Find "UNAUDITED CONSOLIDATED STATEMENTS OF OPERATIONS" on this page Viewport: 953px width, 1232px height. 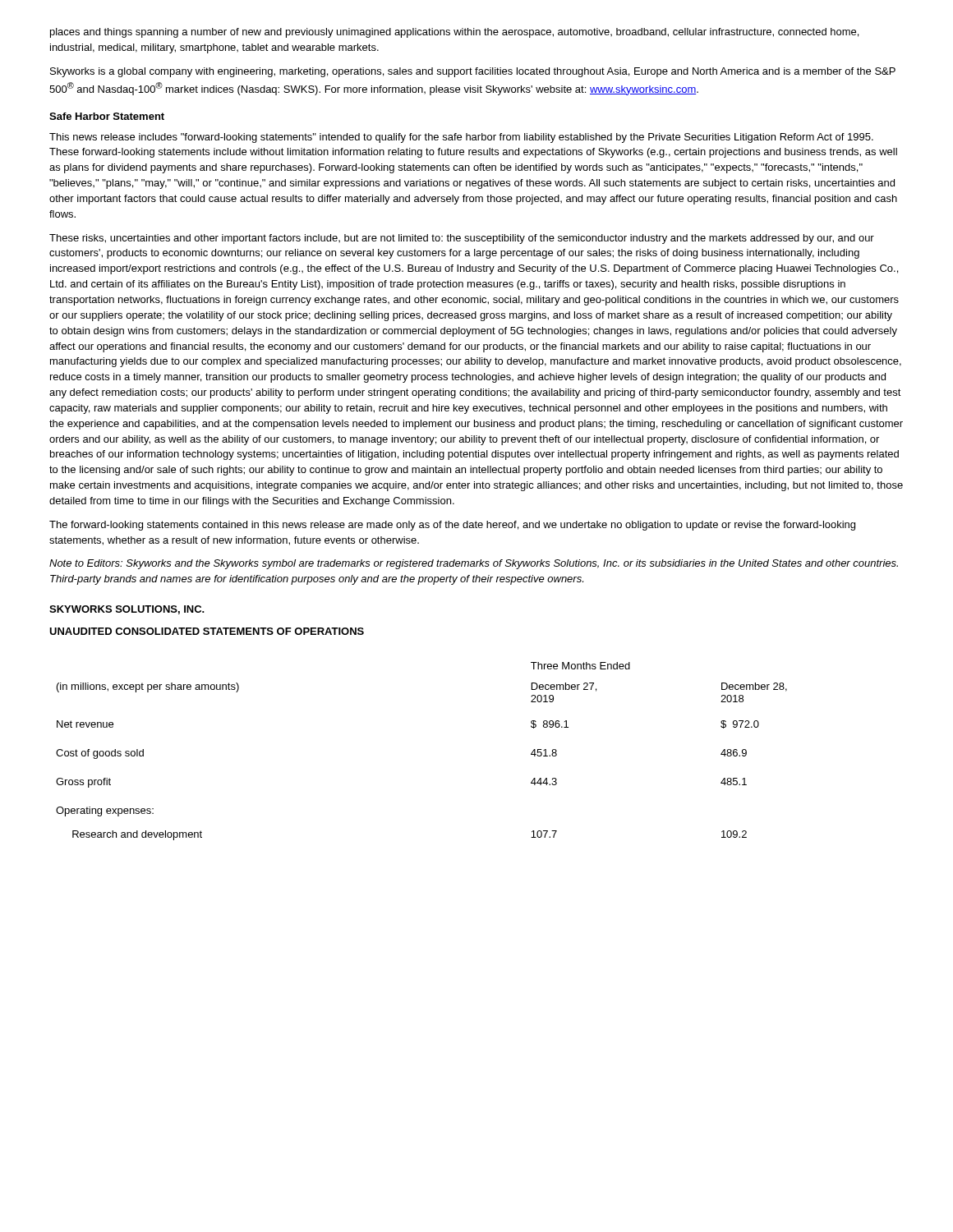pyautogui.click(x=207, y=631)
